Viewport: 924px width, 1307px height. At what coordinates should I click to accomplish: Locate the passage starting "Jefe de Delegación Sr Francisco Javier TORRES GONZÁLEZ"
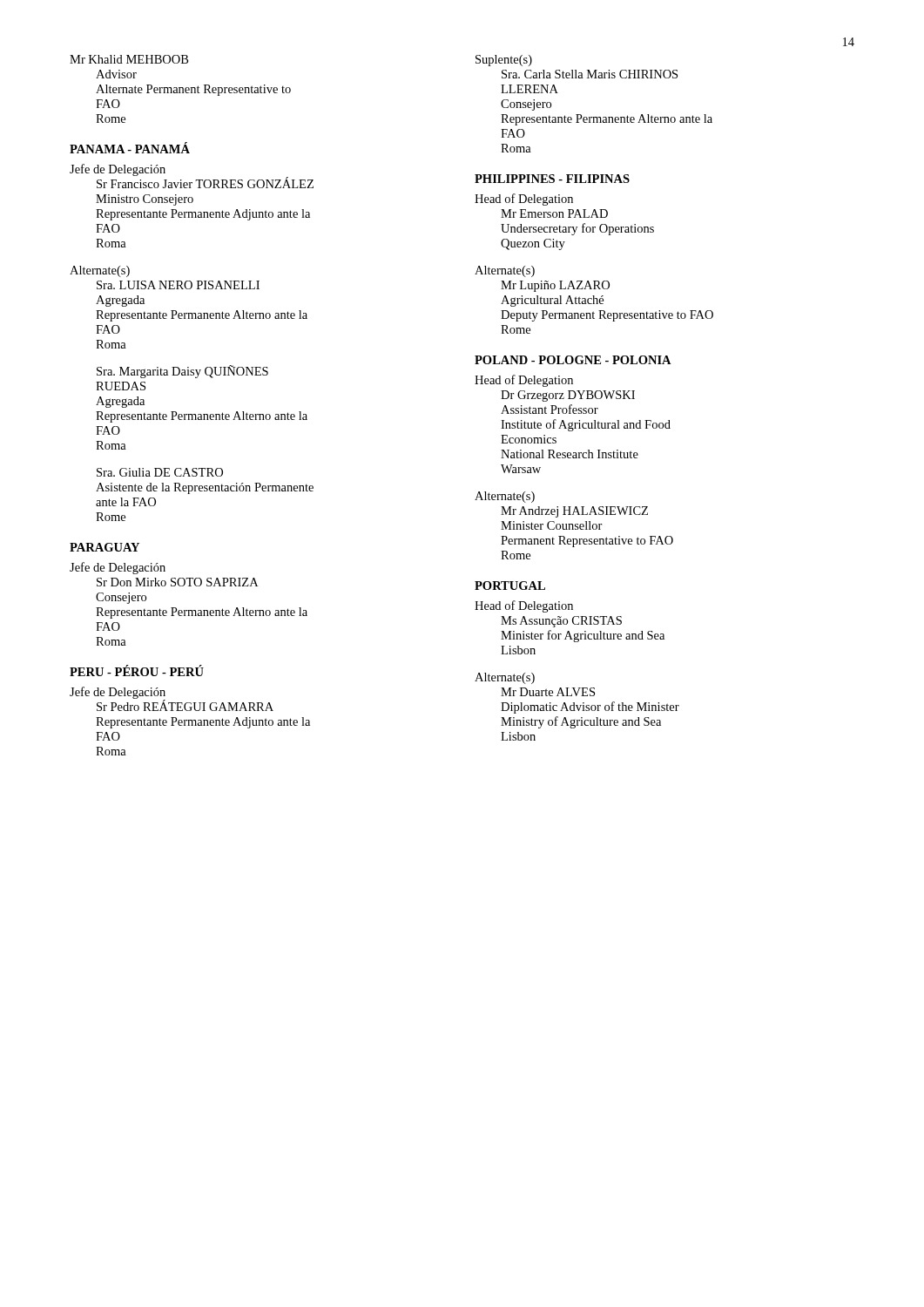coord(261,207)
